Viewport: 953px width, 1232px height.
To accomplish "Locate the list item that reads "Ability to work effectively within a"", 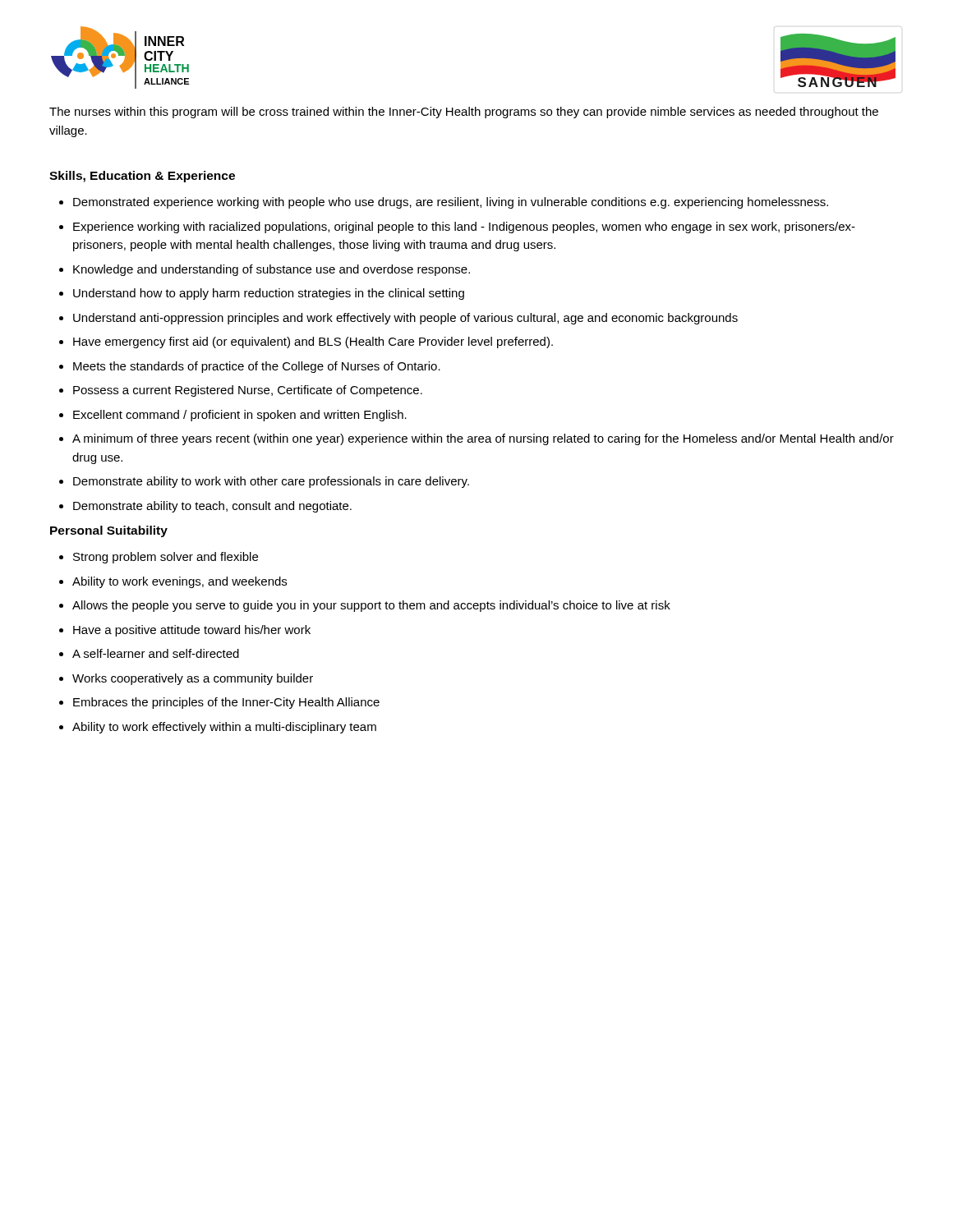I will [x=225, y=726].
